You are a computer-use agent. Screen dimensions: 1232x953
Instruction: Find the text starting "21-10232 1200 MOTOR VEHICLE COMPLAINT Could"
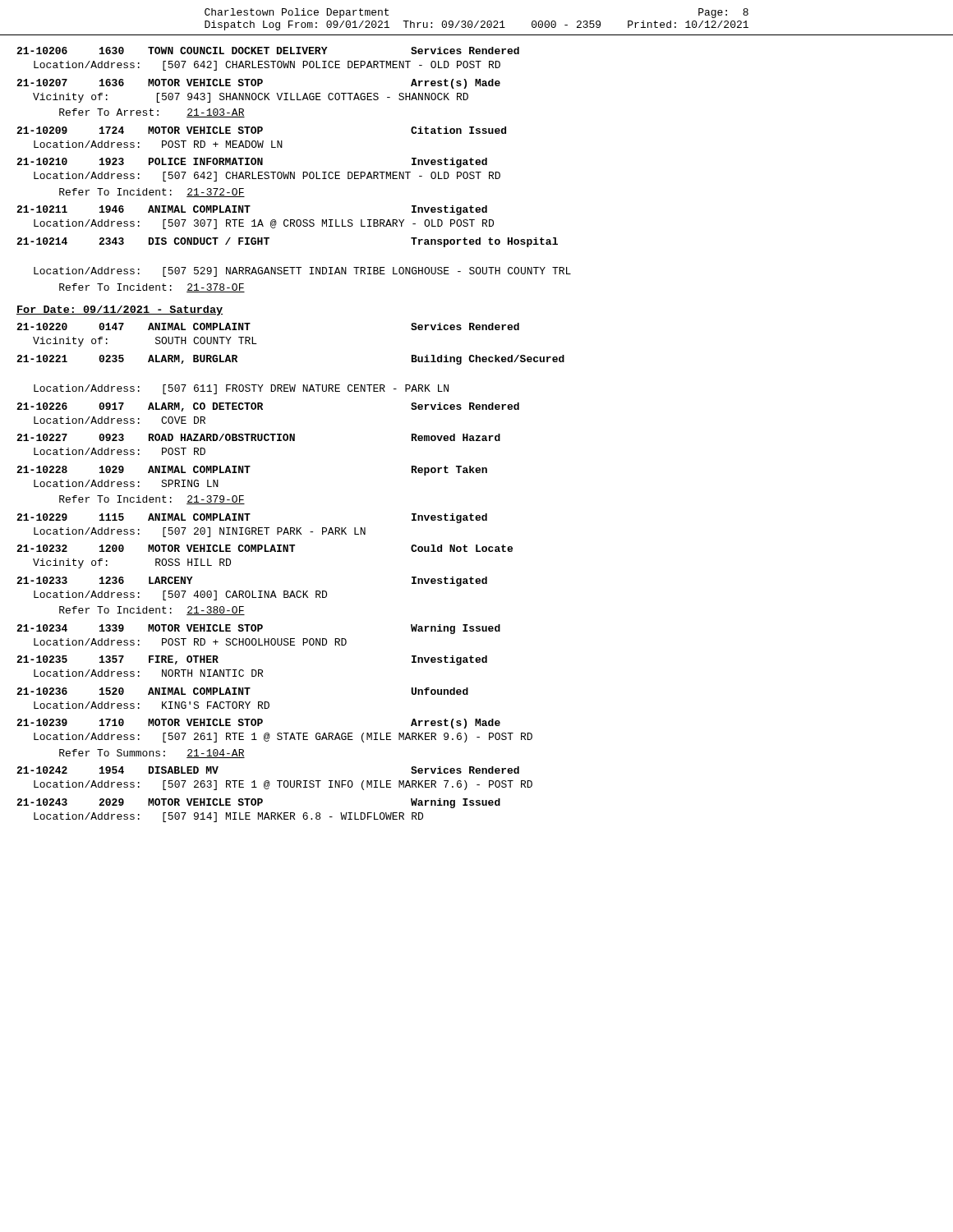(x=476, y=557)
